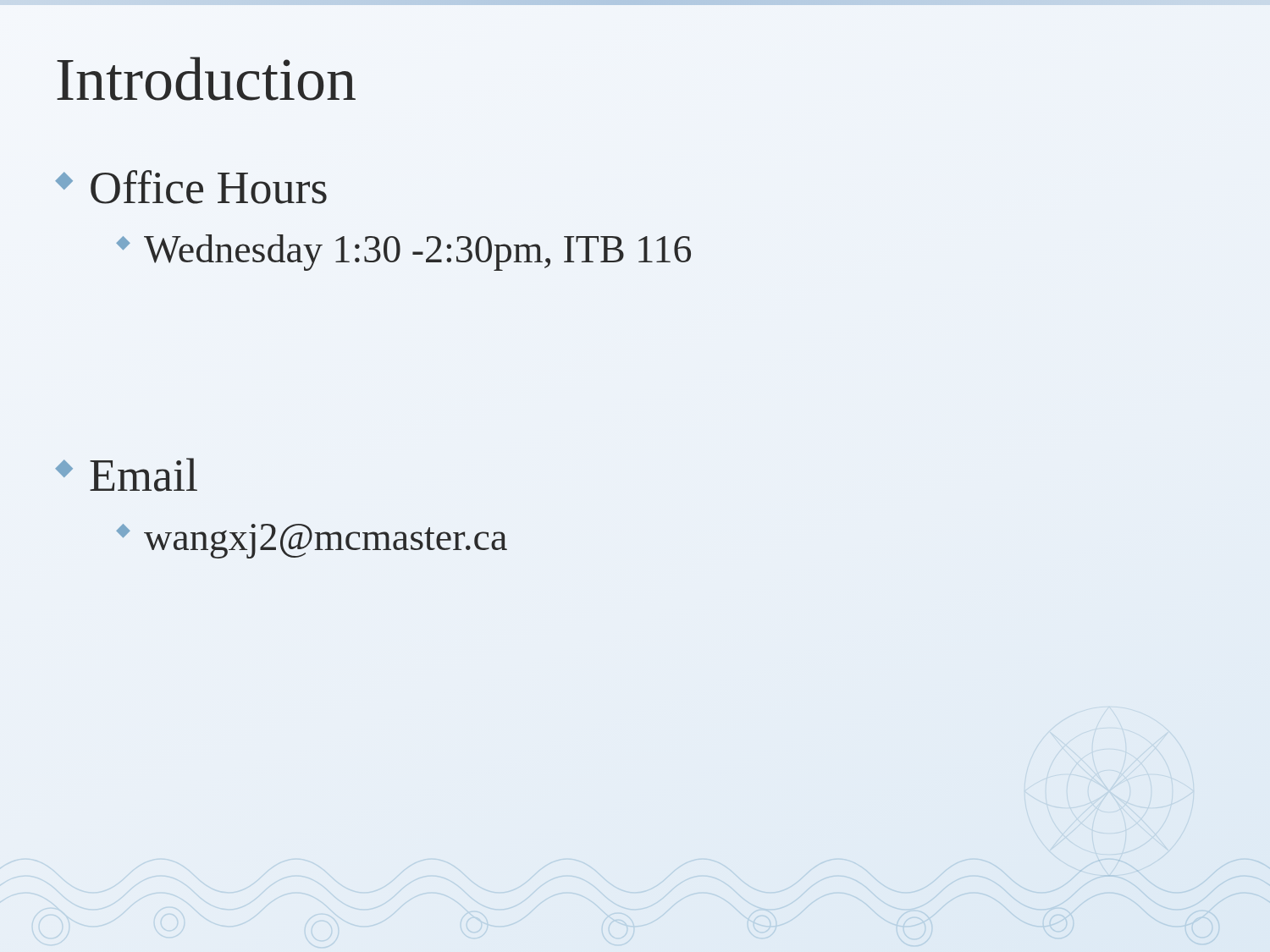
Task: Navigate to the region starting "◆ Email"
Action: point(127,476)
